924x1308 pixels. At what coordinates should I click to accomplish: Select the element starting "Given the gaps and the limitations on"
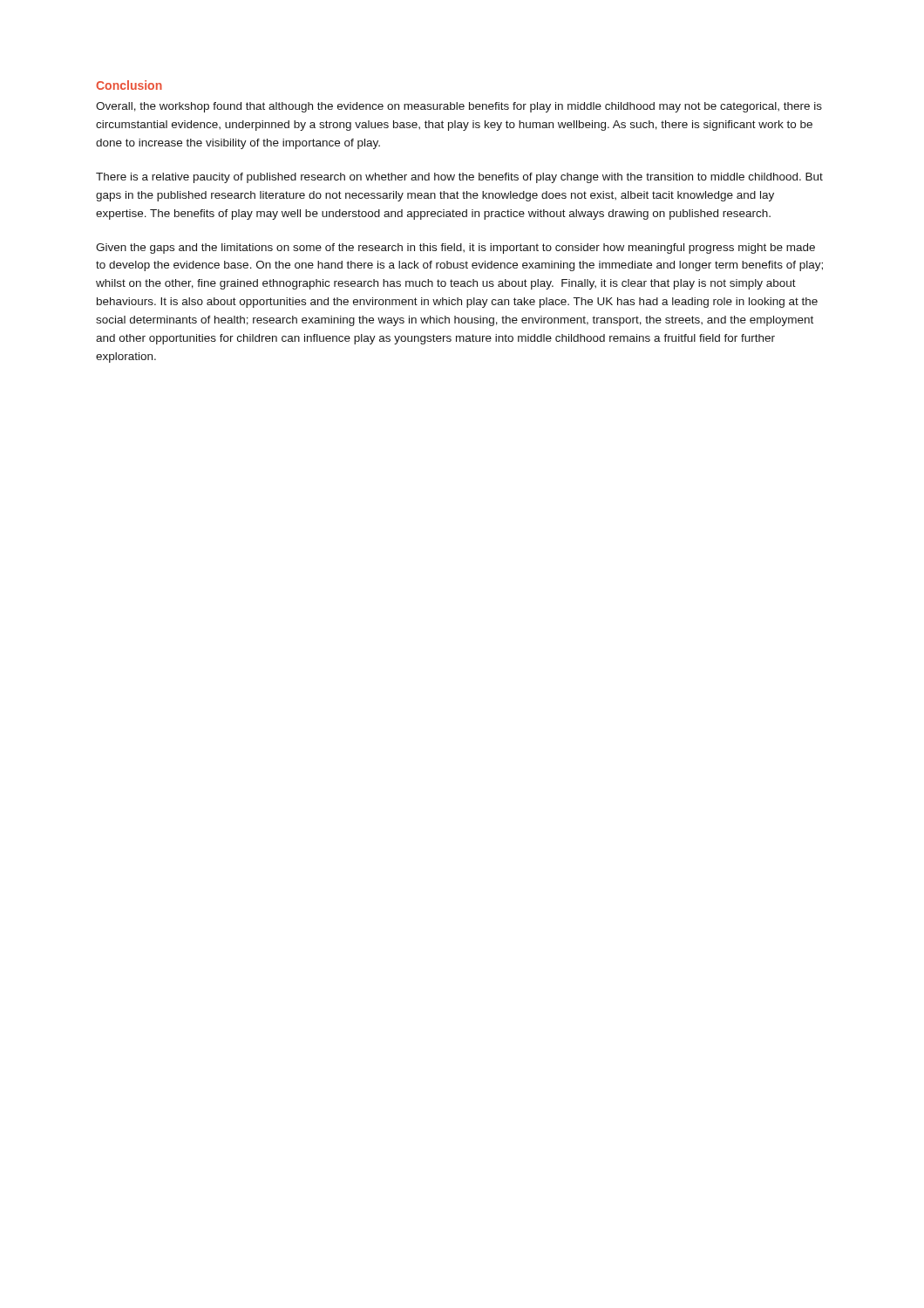coord(460,302)
